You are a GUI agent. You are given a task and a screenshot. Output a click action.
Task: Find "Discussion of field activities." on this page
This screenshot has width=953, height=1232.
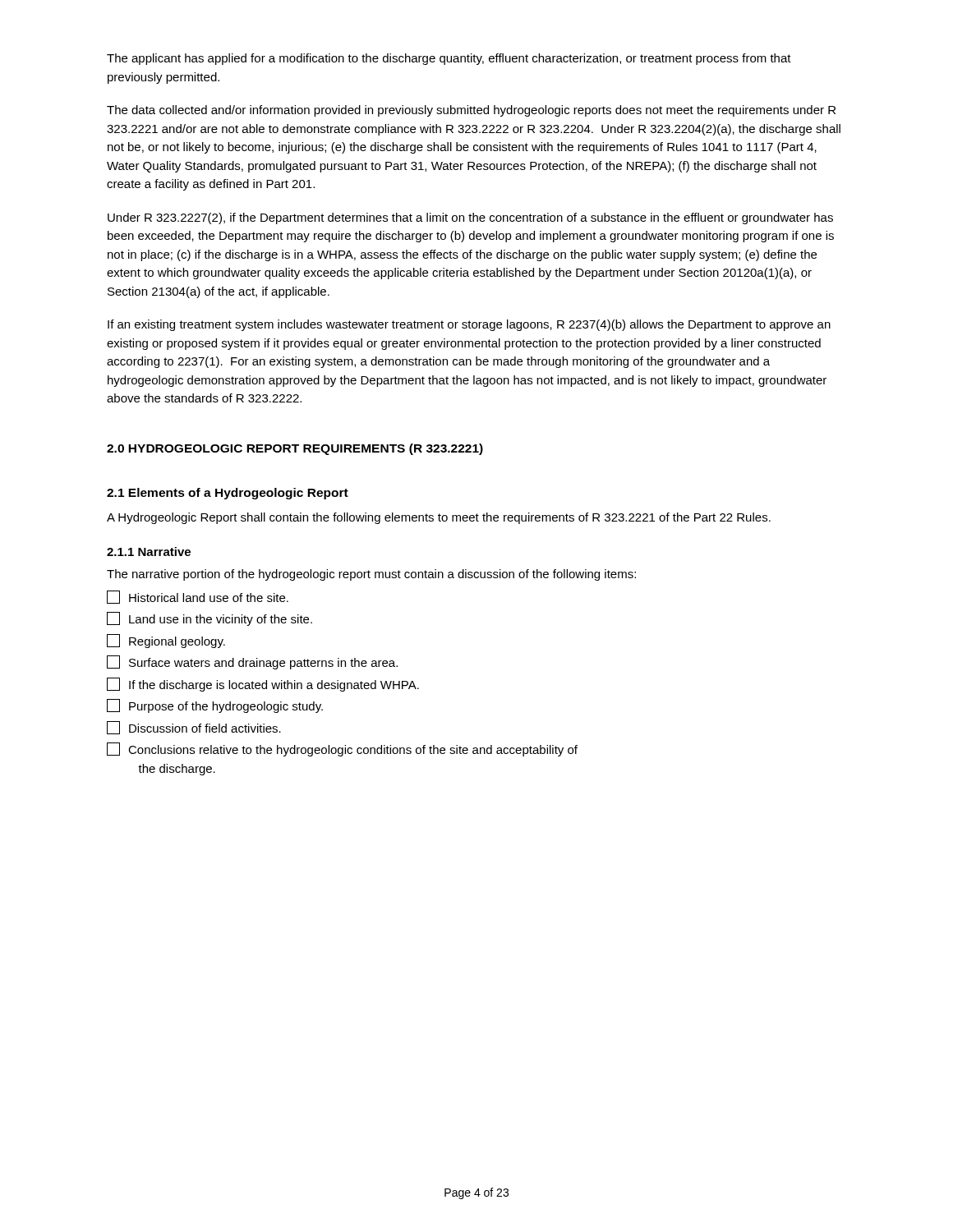pos(194,728)
